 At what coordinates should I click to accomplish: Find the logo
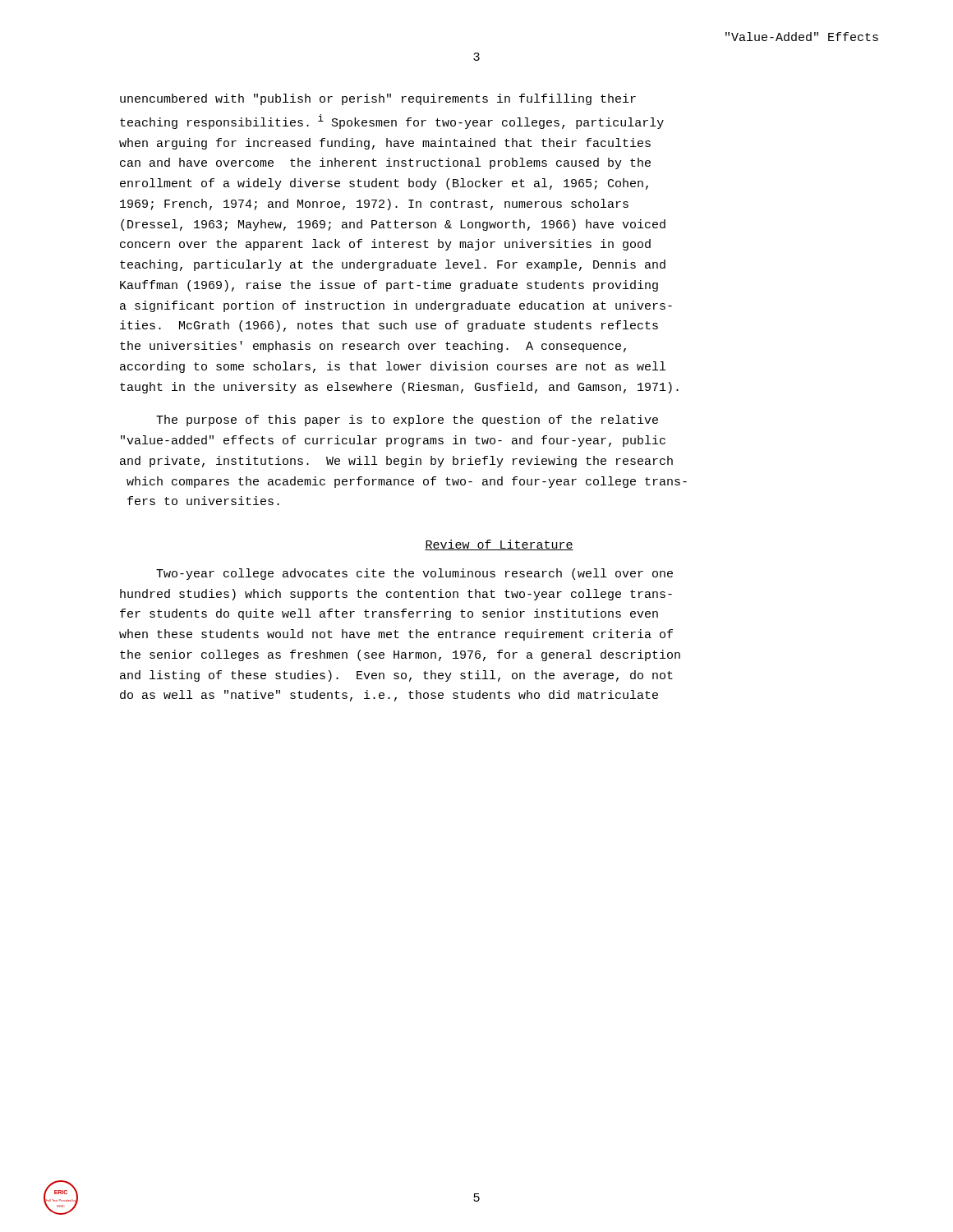67,1200
